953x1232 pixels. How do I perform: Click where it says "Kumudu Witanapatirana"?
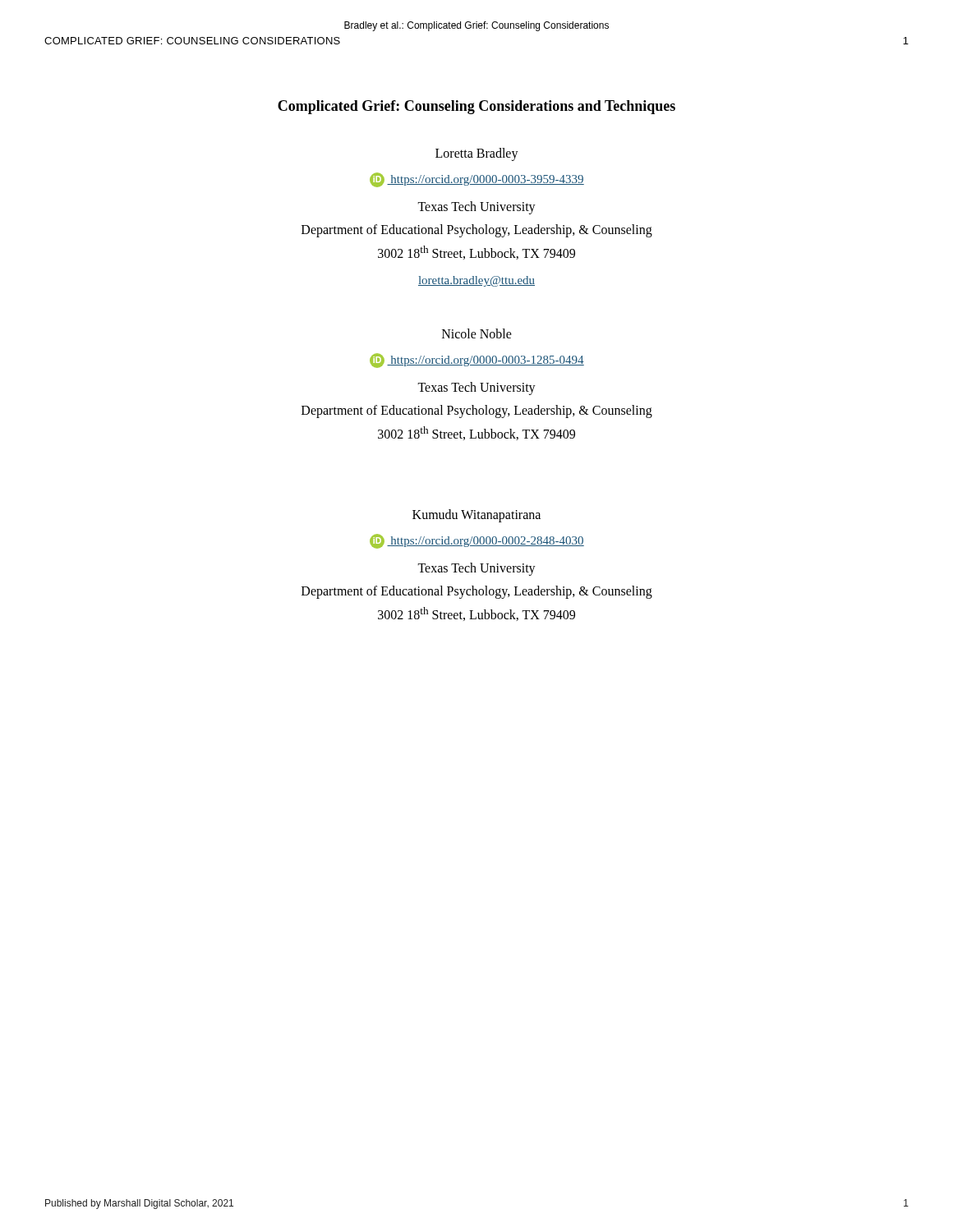[x=476, y=515]
